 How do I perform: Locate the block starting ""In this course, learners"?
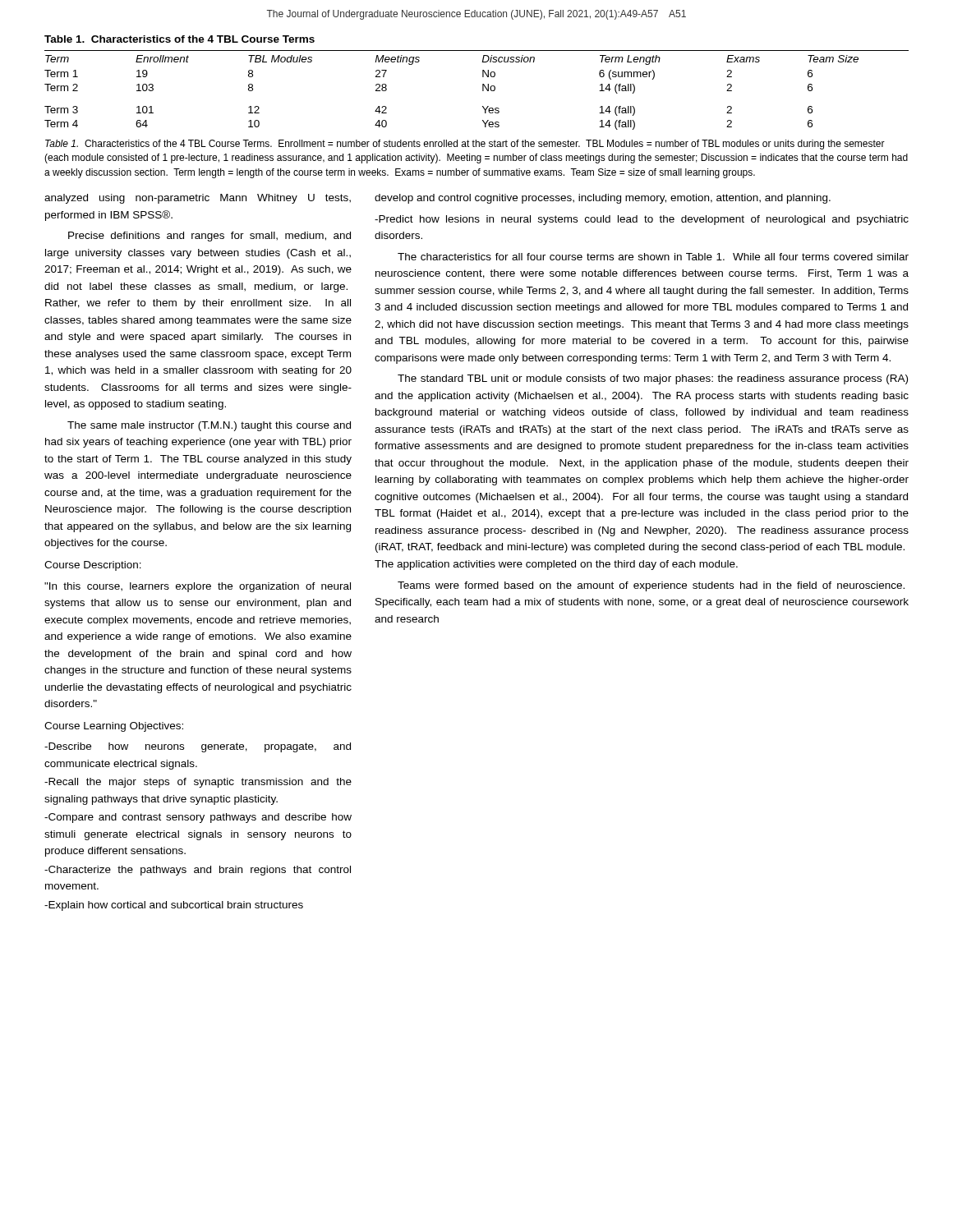198,645
